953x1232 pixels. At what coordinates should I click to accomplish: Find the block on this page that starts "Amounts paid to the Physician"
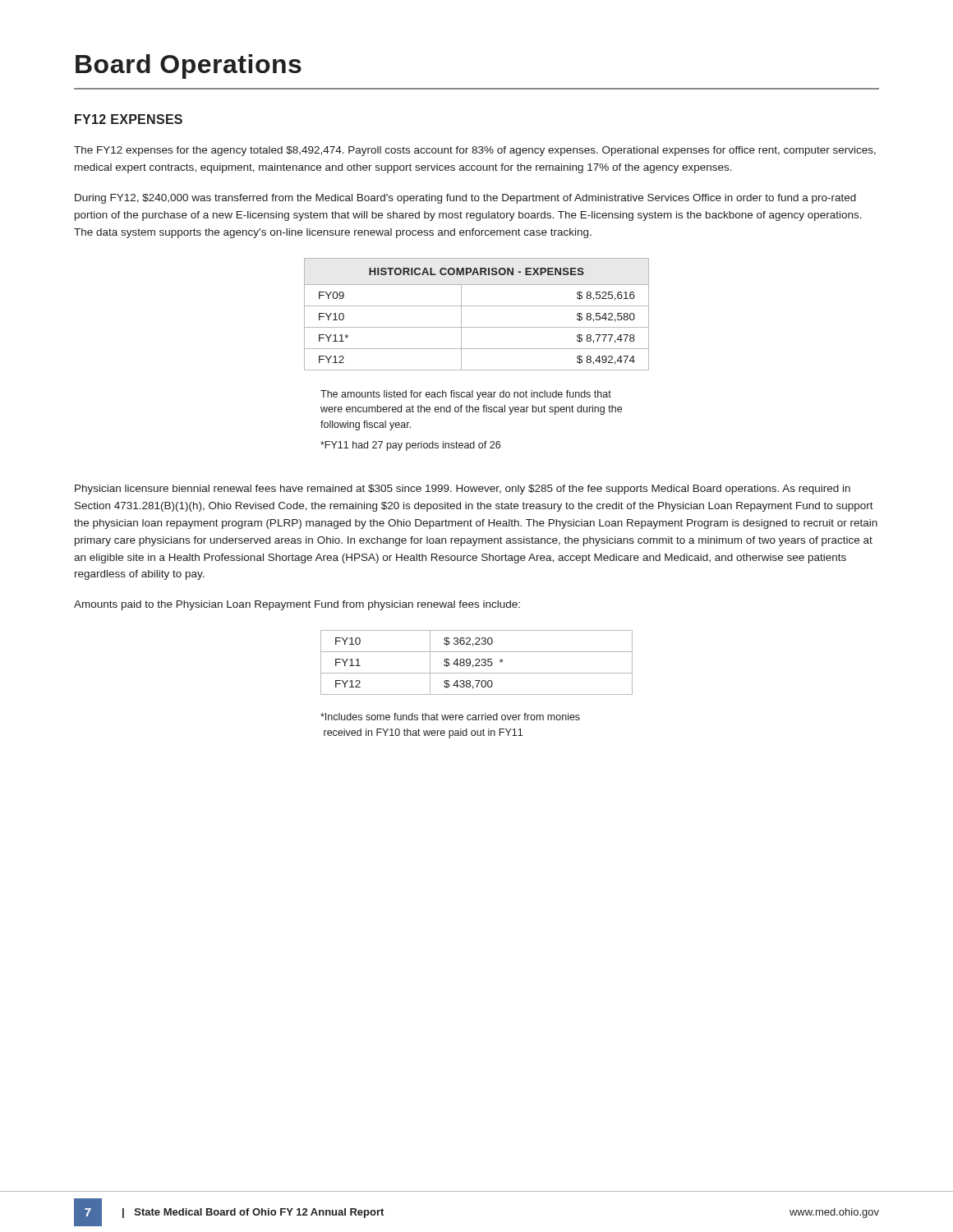(x=297, y=604)
